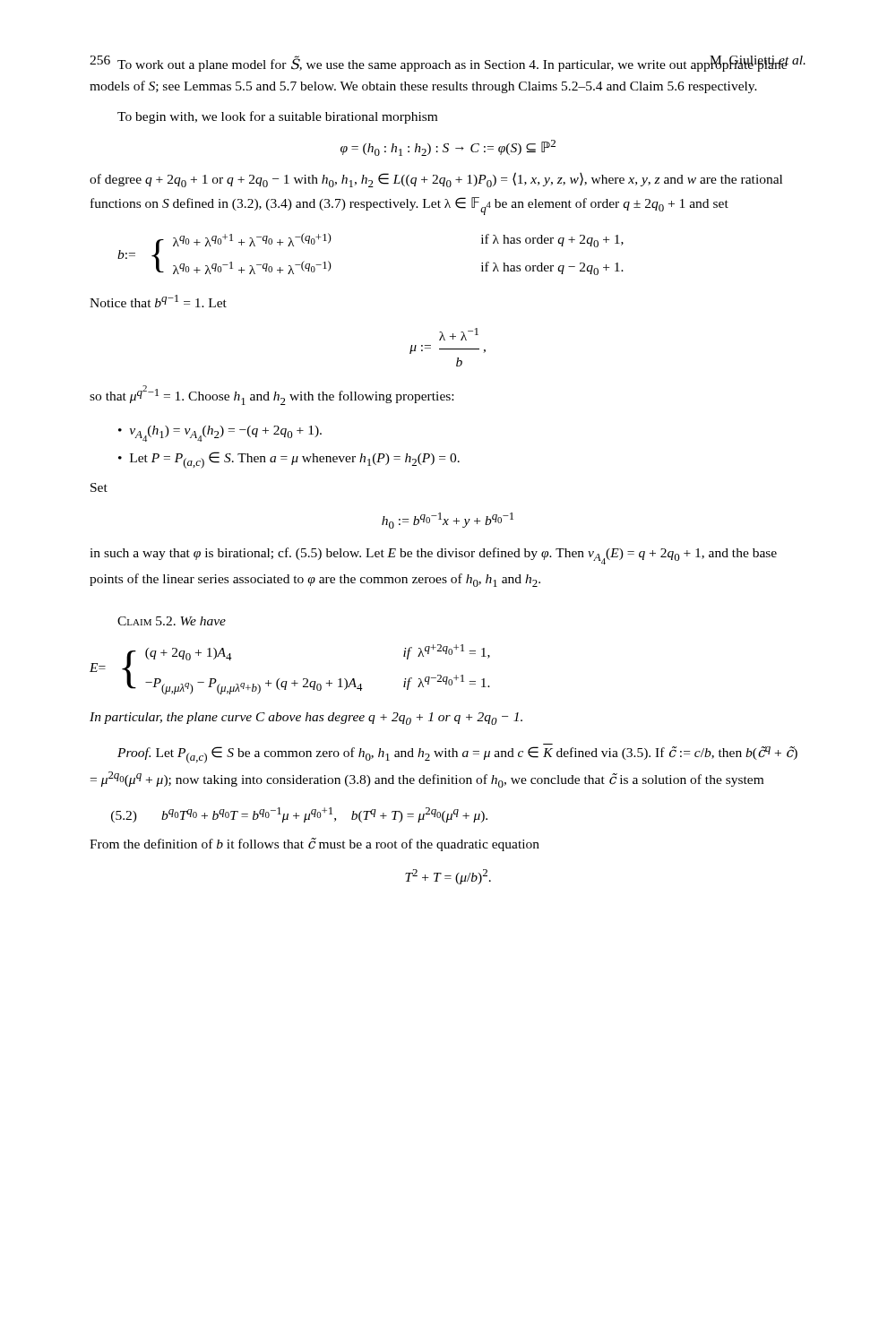Navigate to the element starting "(5.2) bq0Tq0 + bq0T = bq0−1μ +"

[299, 813]
